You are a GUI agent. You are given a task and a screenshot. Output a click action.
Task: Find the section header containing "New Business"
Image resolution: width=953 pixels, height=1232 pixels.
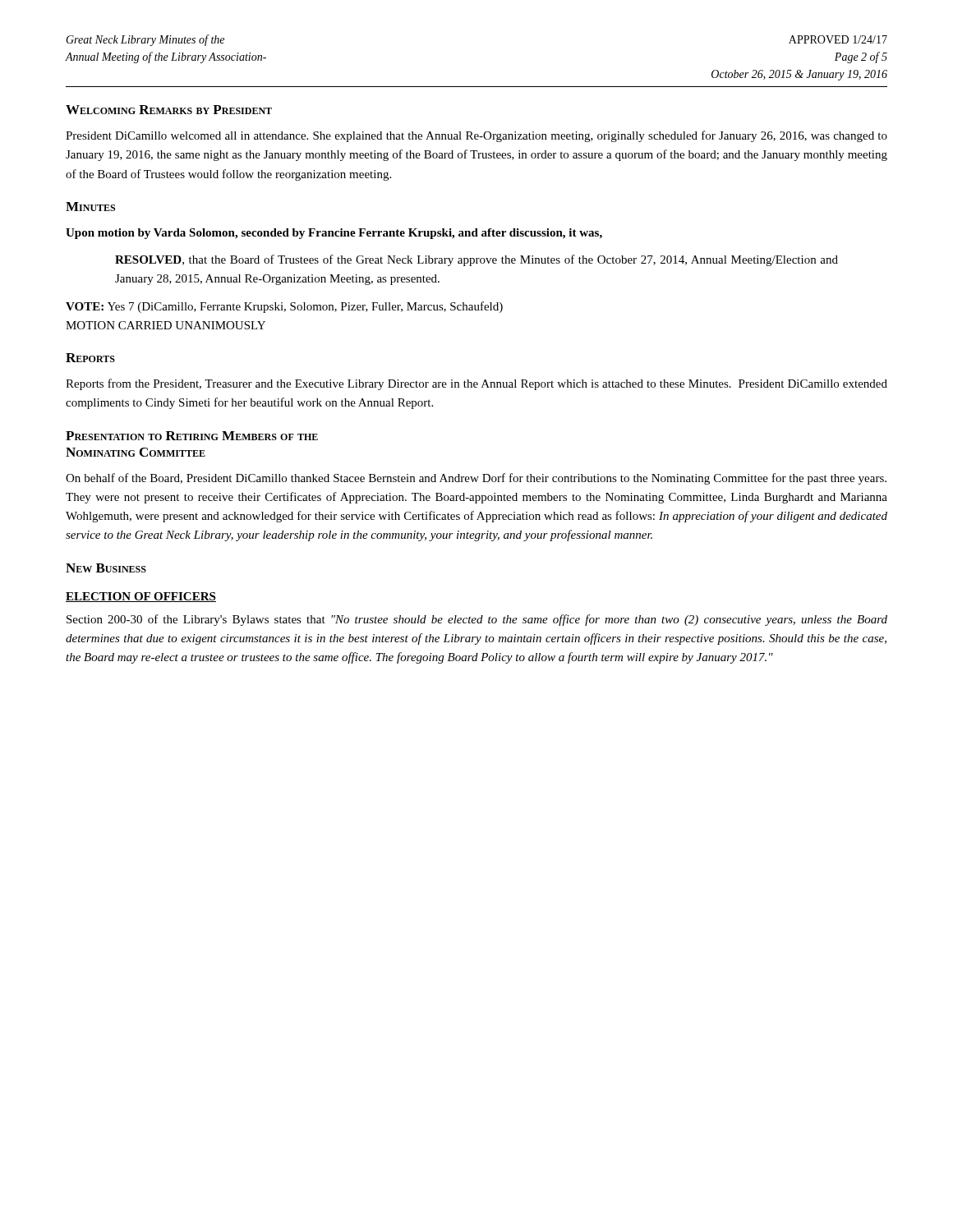106,568
